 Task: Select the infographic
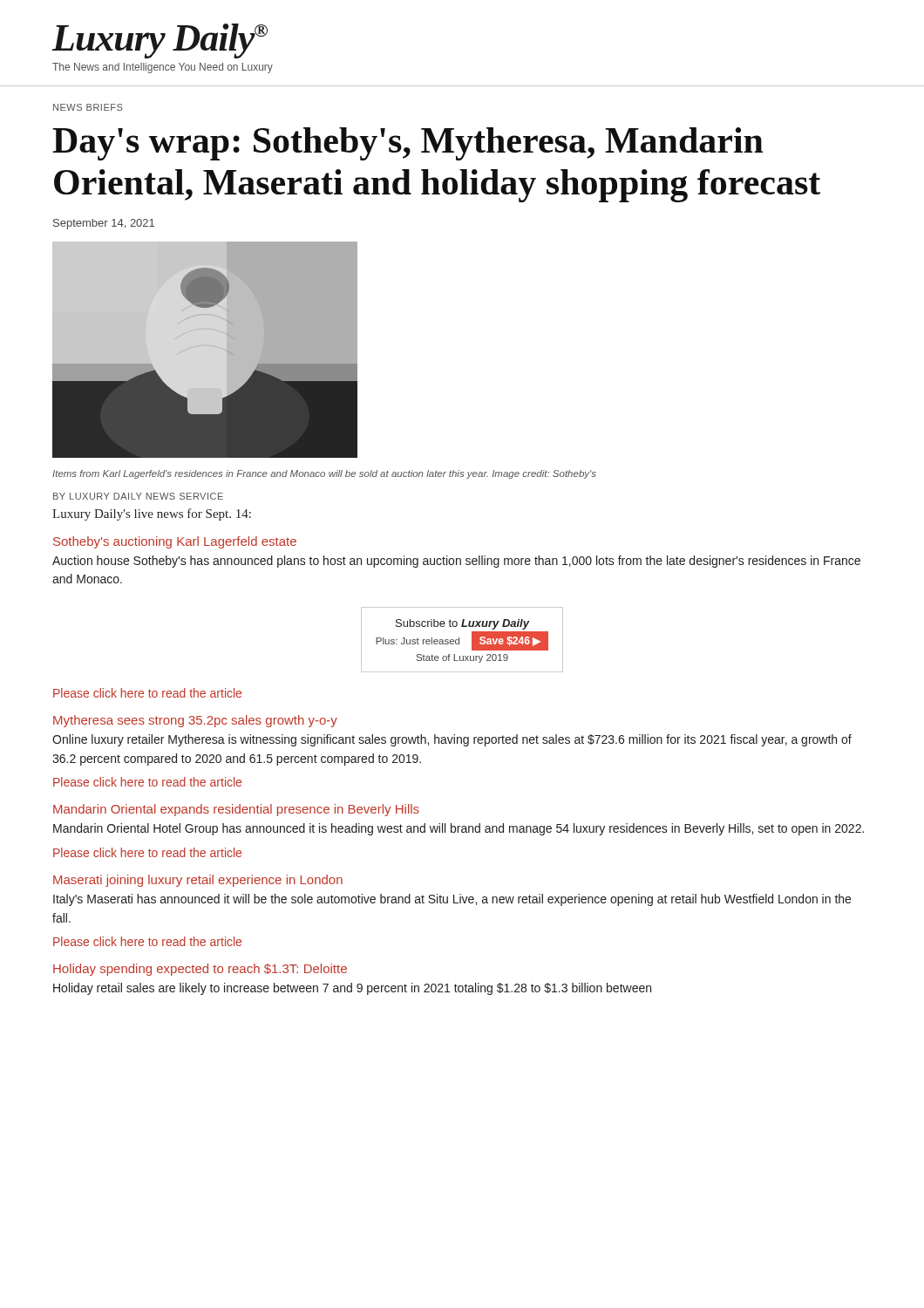[x=462, y=640]
